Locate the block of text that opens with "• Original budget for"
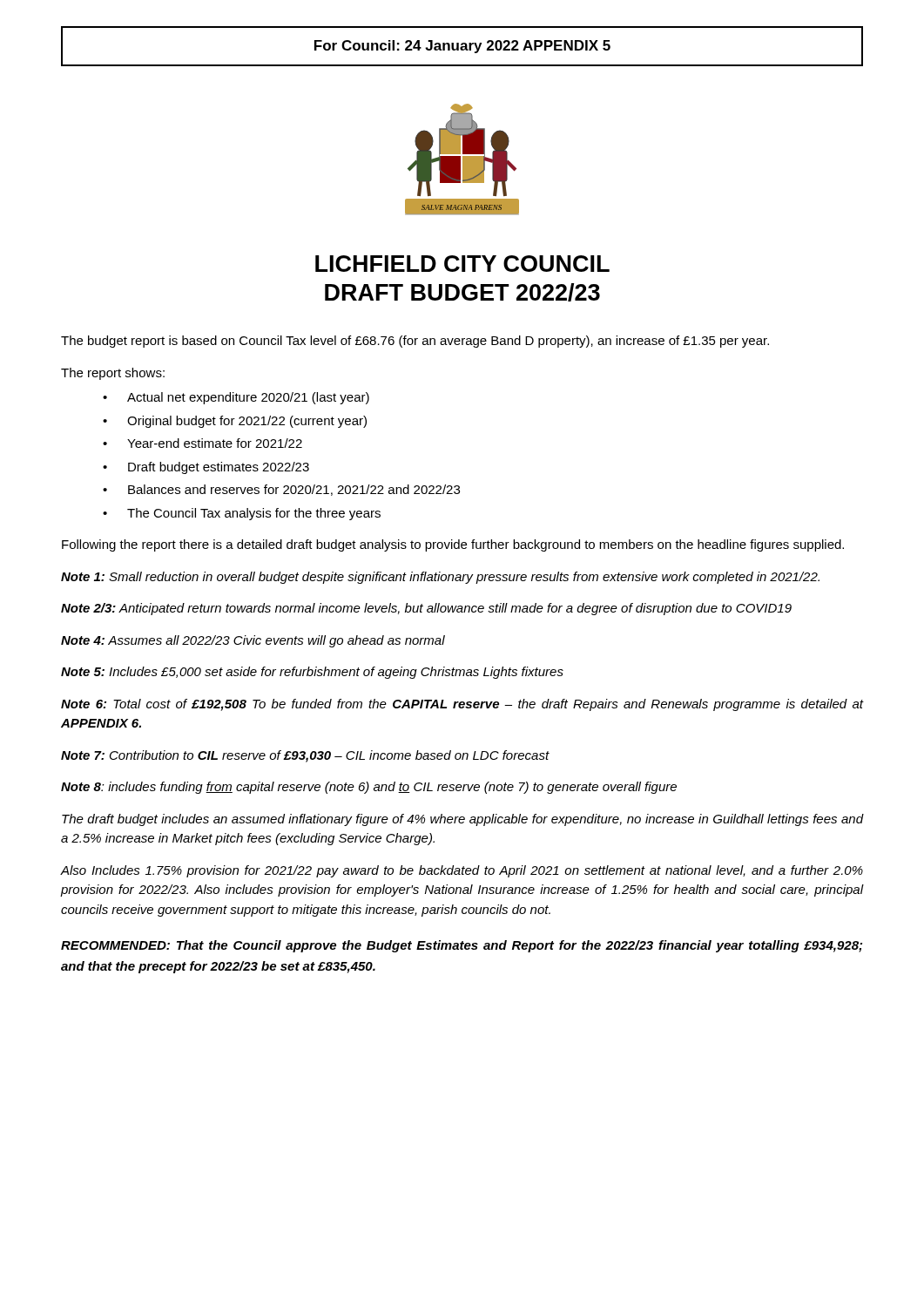Screen dimensions: 1307x924 point(214,421)
